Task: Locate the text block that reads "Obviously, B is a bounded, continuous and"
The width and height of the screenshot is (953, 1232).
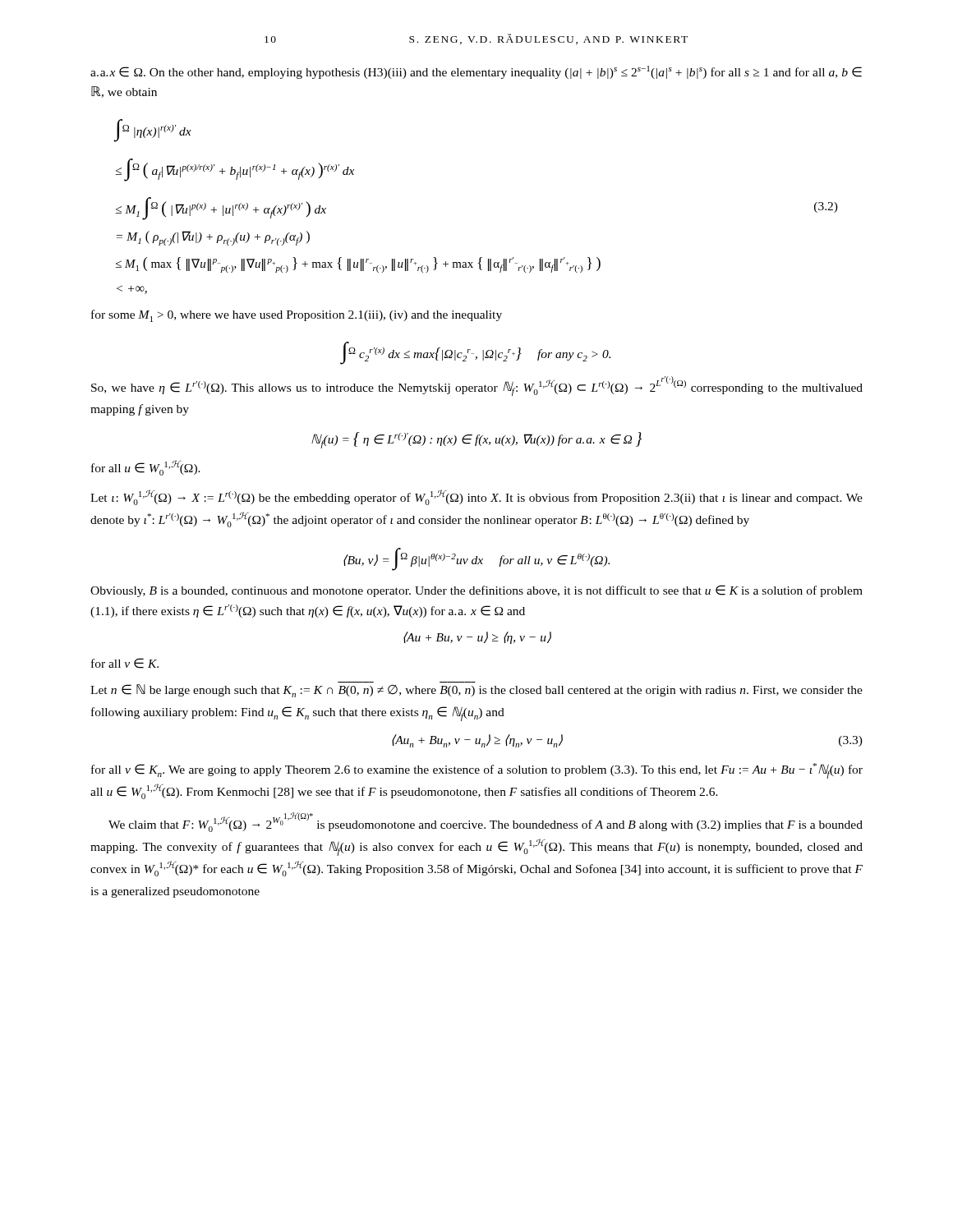Action: (x=476, y=601)
